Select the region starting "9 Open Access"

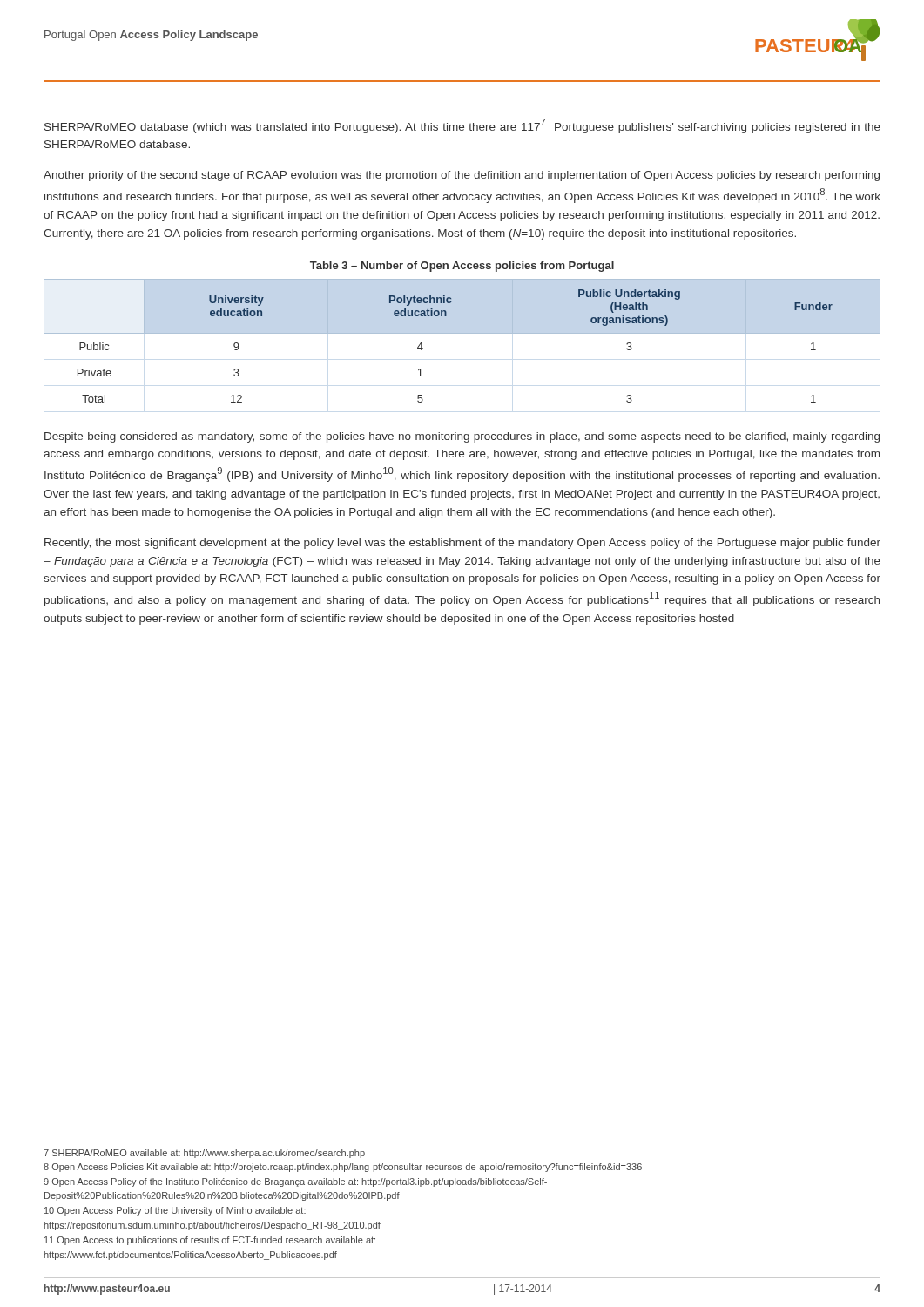point(295,1189)
